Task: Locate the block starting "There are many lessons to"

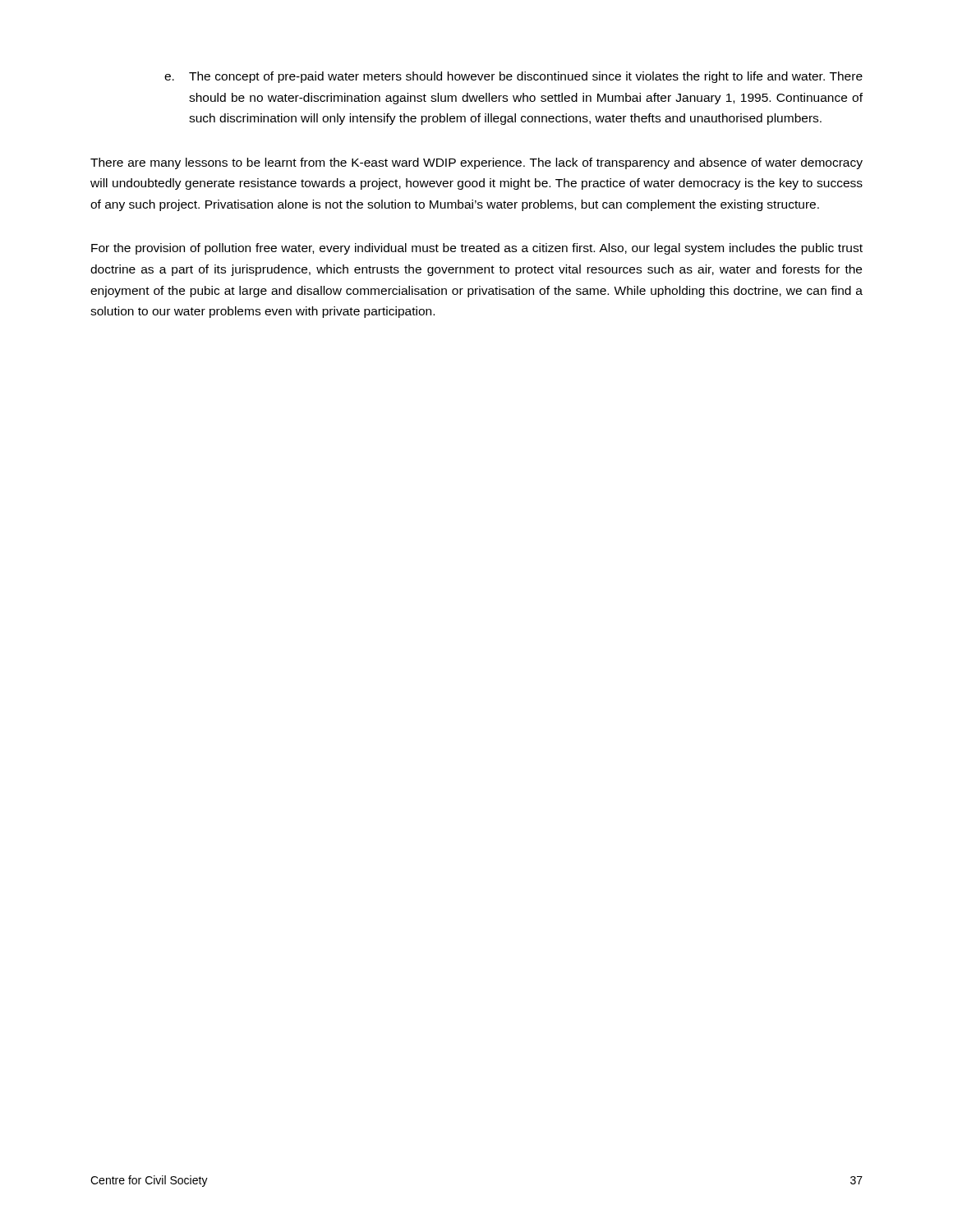Action: (x=476, y=183)
